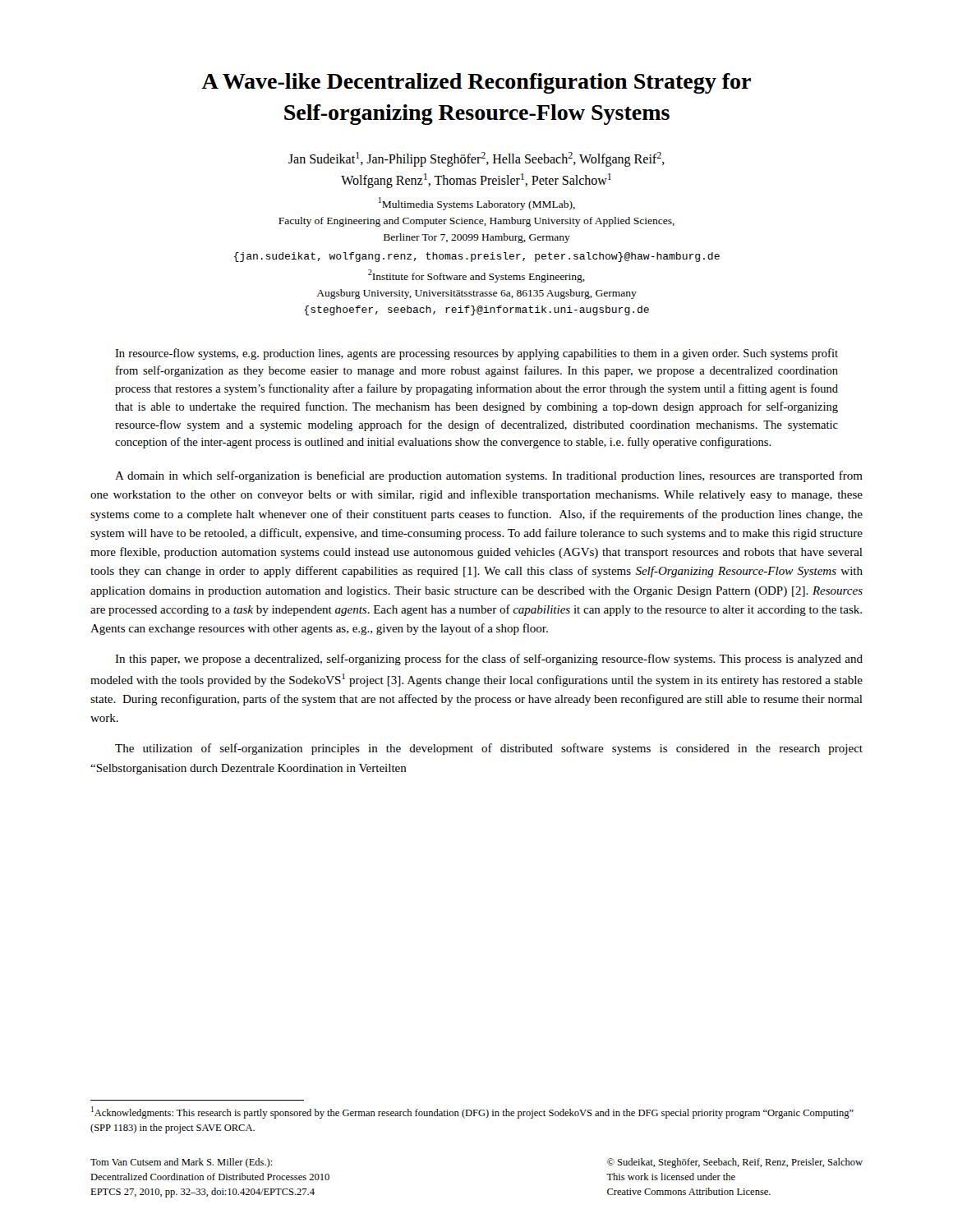Click on the text that reads "{jan.sudeikat, wolfgang.renz, thomas.preisler, peter.salchow}@haw-hamburg.de"
The width and height of the screenshot is (953, 1232).
[x=476, y=256]
